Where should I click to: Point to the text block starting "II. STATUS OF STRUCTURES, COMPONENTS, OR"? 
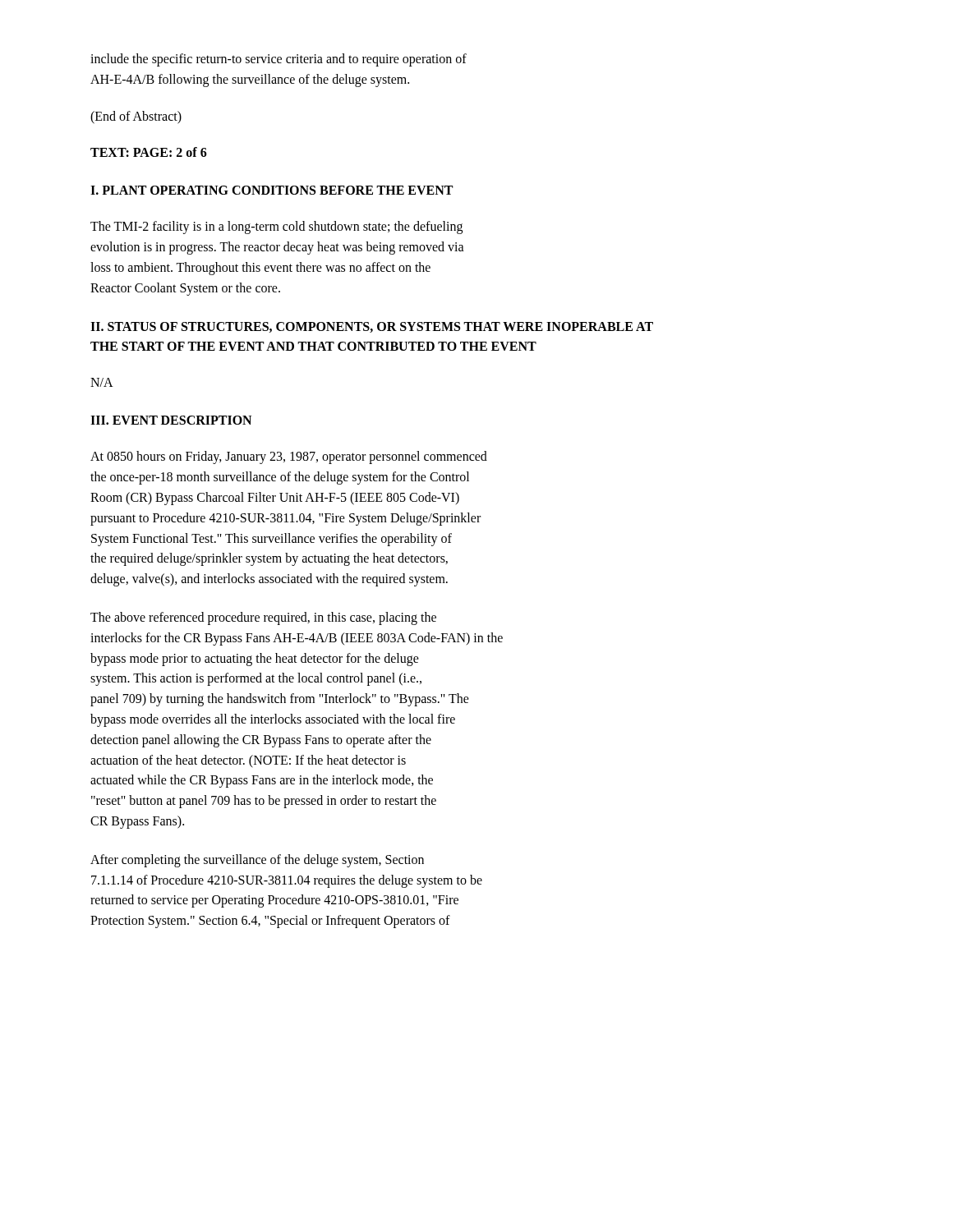click(x=372, y=336)
